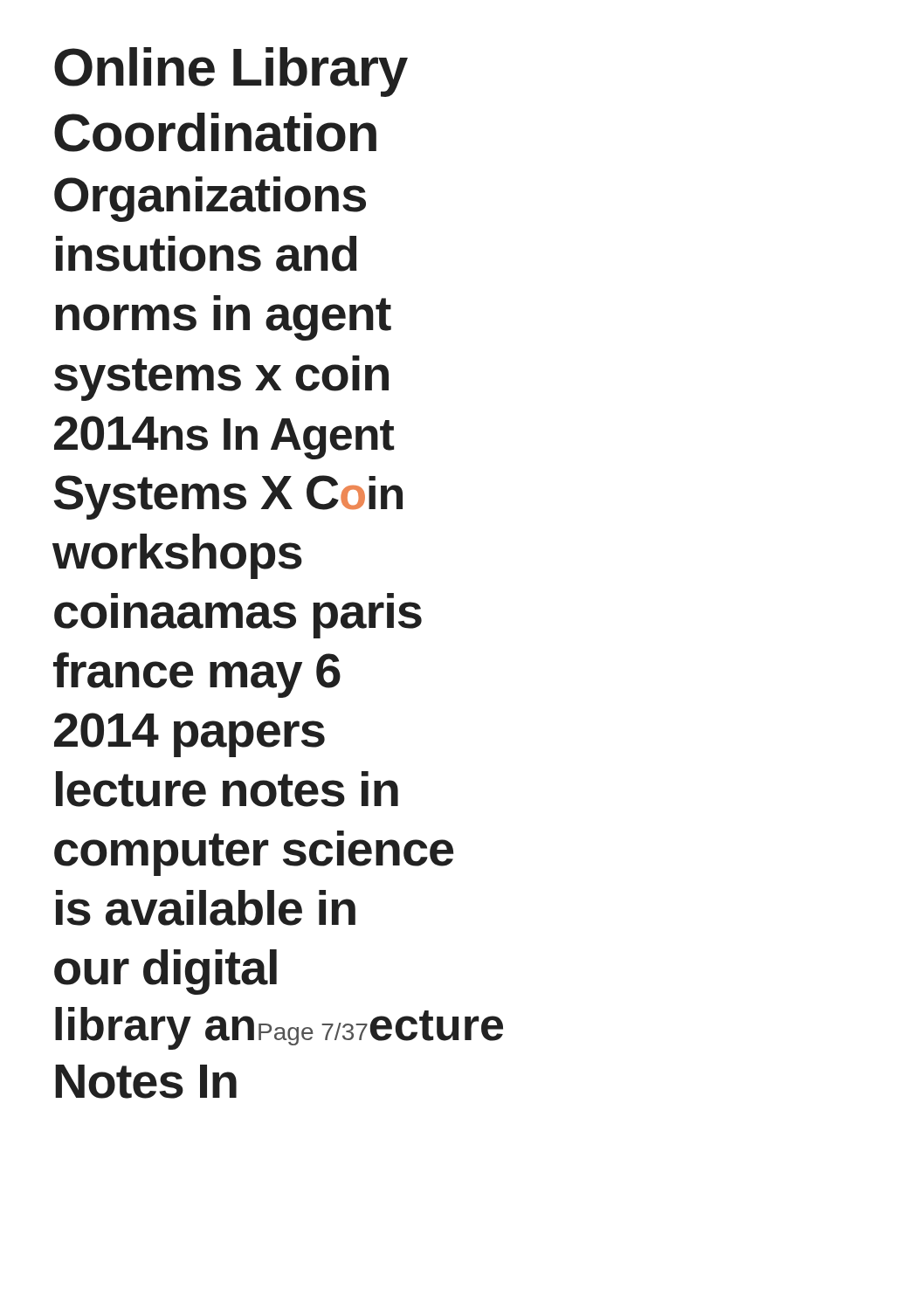The height and width of the screenshot is (1310, 924).
Task: Point to the text starting "Online Library Coordination Organizations insutions and"
Action: point(279,572)
